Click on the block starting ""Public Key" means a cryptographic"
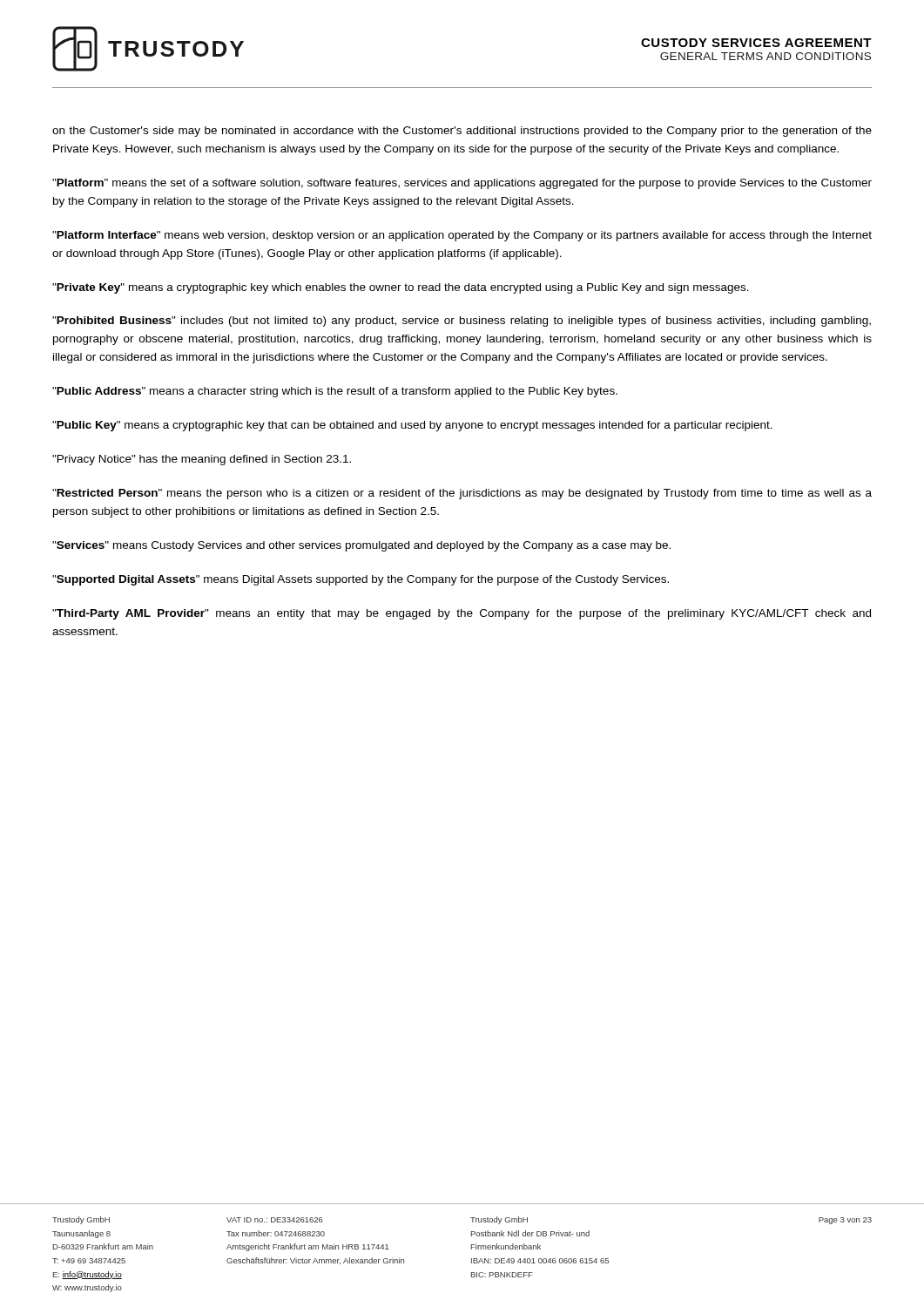924x1307 pixels. click(x=413, y=425)
